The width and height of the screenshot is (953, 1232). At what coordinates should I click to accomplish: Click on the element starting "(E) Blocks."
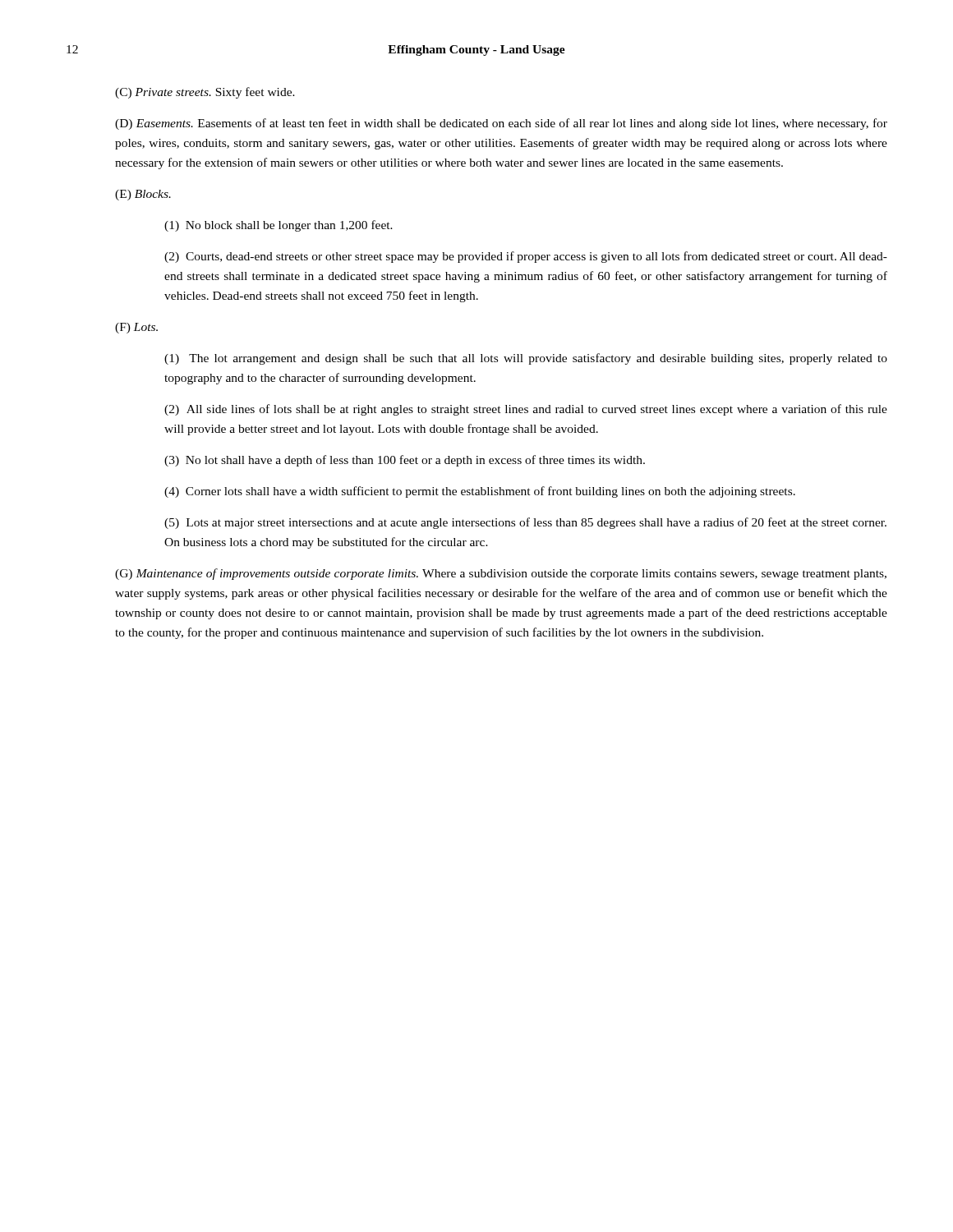click(x=143, y=193)
